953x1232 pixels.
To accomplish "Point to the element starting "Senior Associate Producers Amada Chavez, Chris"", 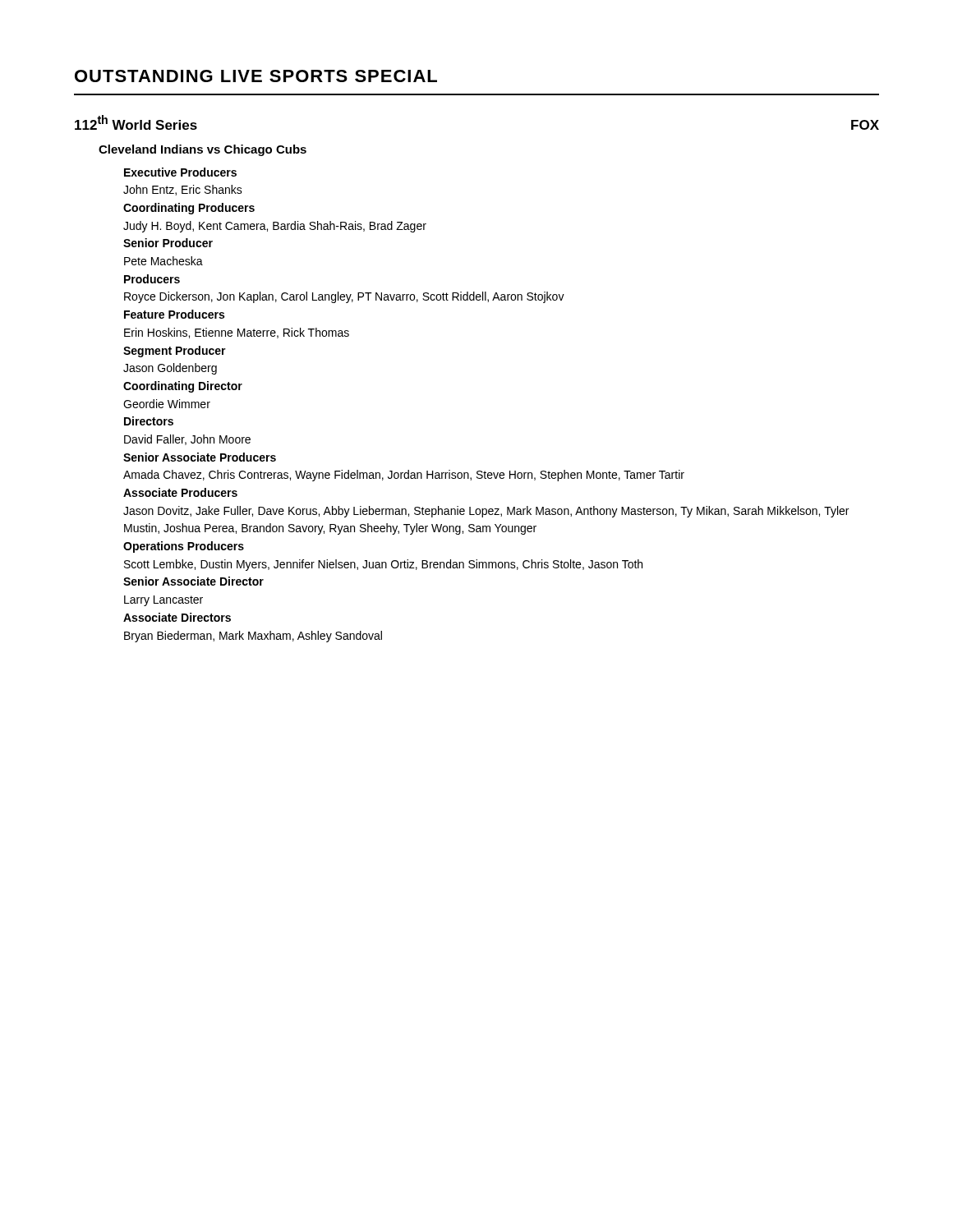I will tap(404, 466).
